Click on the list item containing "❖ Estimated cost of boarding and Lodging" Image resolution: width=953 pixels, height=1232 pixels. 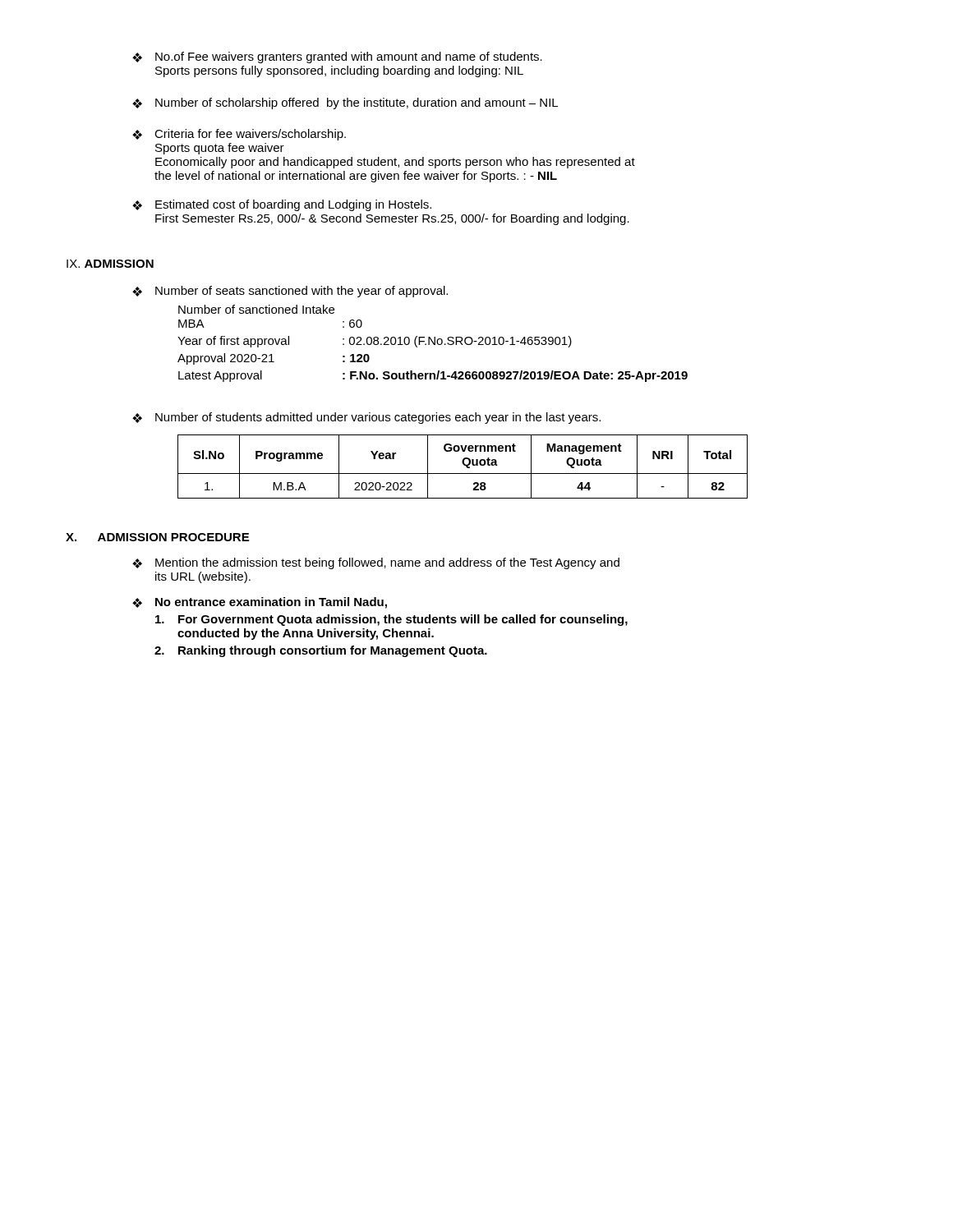pos(509,211)
